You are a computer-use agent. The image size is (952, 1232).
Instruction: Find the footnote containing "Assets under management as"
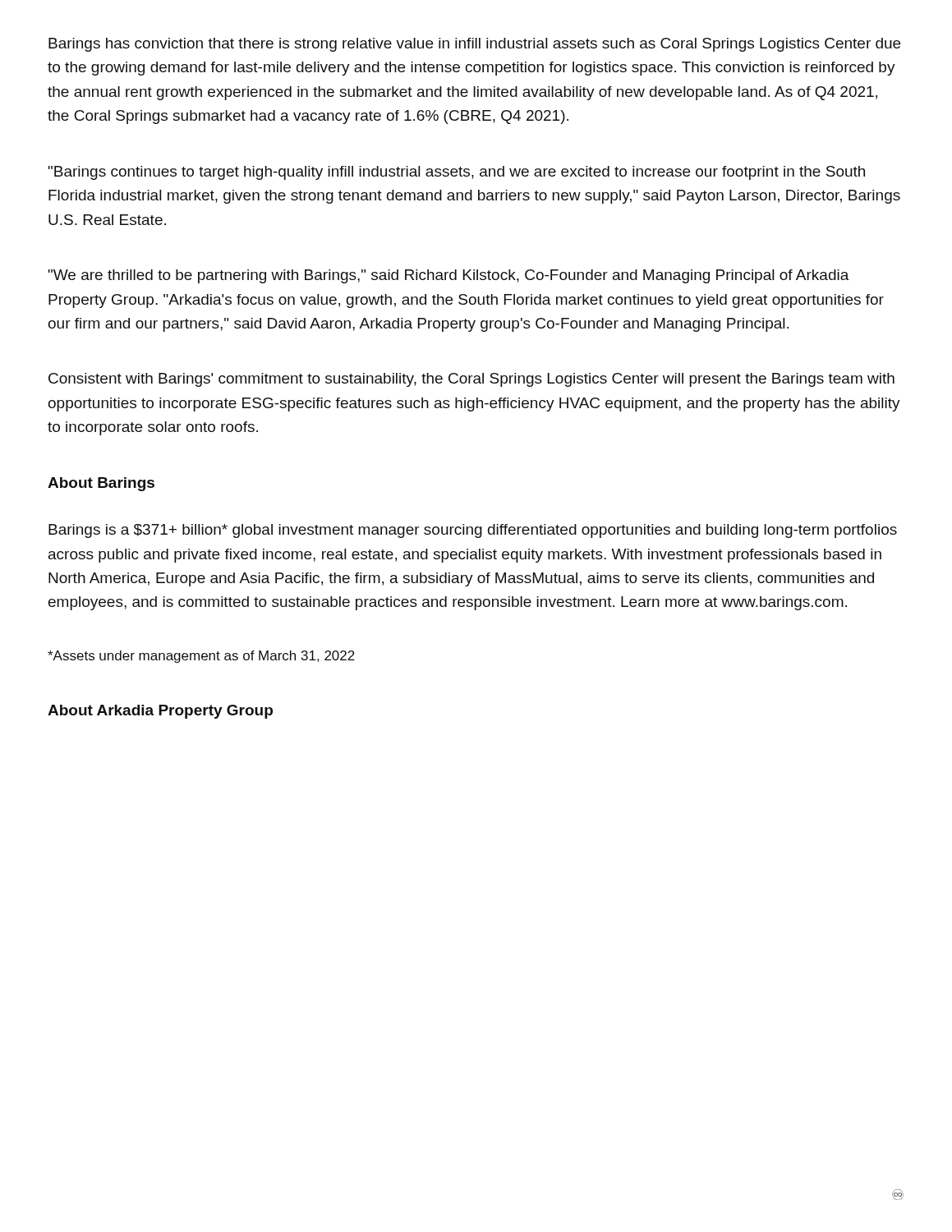click(x=201, y=656)
